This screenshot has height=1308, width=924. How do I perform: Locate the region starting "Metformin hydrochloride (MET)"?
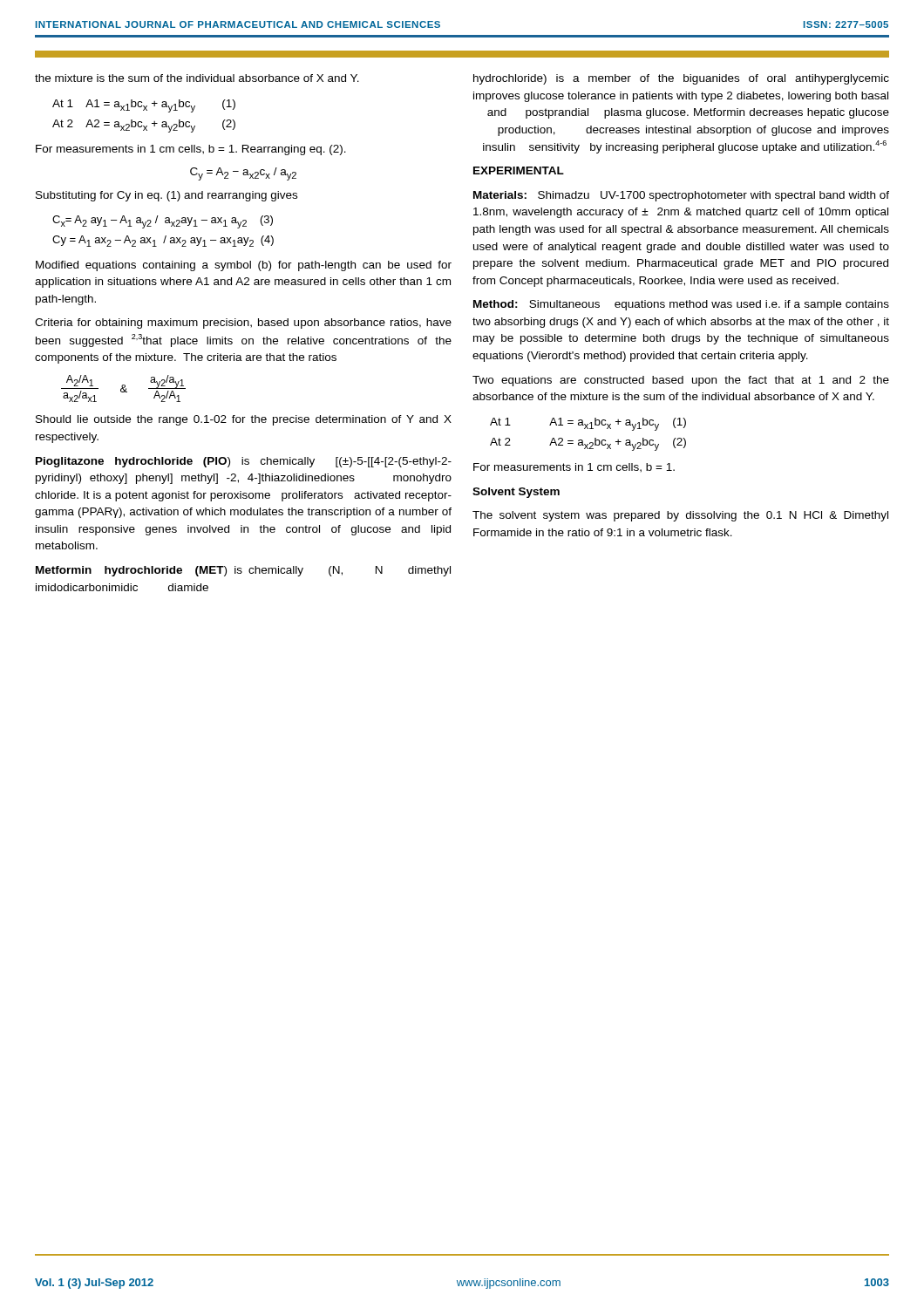click(243, 579)
